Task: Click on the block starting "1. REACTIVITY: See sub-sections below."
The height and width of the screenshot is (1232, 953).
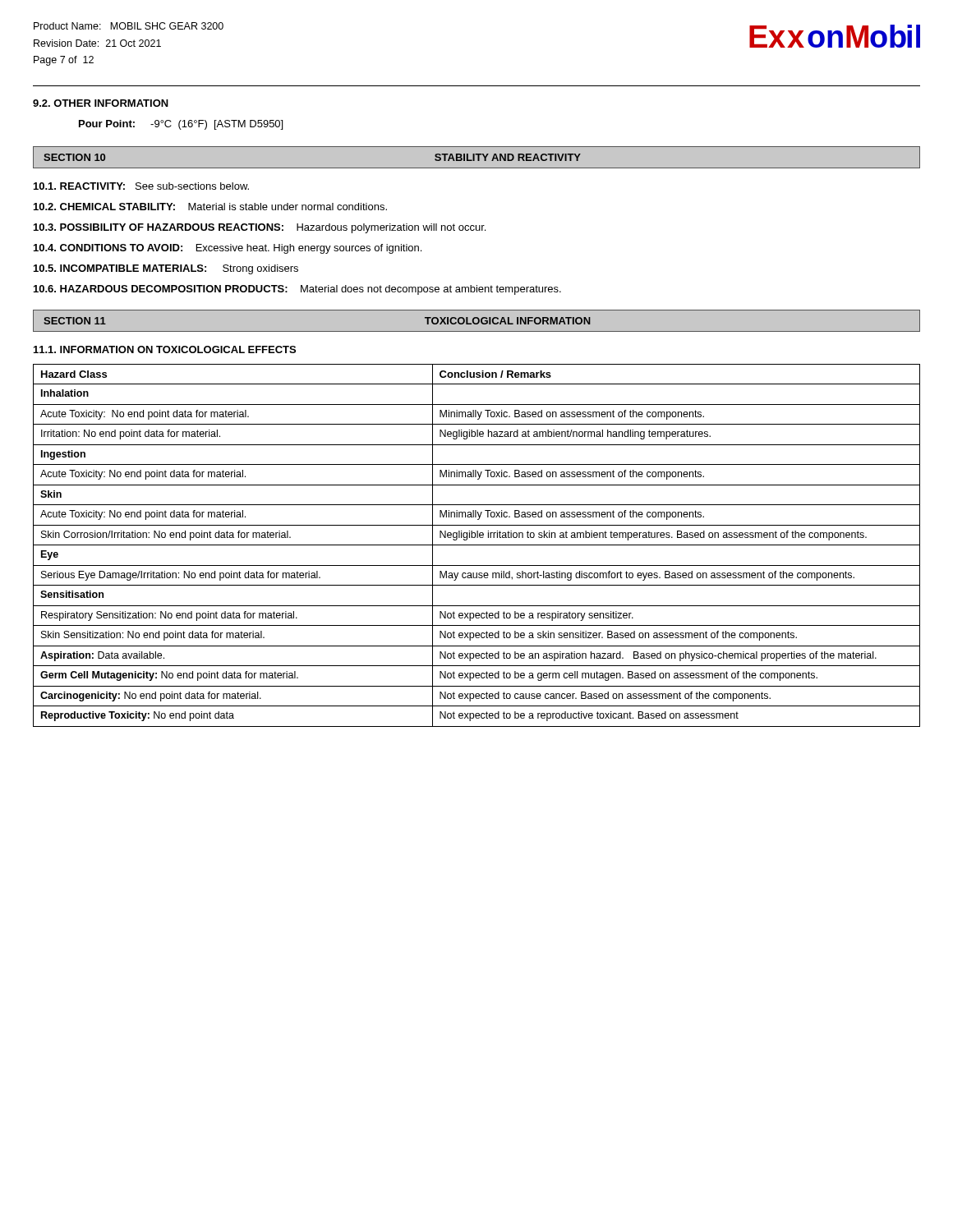Action: 141,186
